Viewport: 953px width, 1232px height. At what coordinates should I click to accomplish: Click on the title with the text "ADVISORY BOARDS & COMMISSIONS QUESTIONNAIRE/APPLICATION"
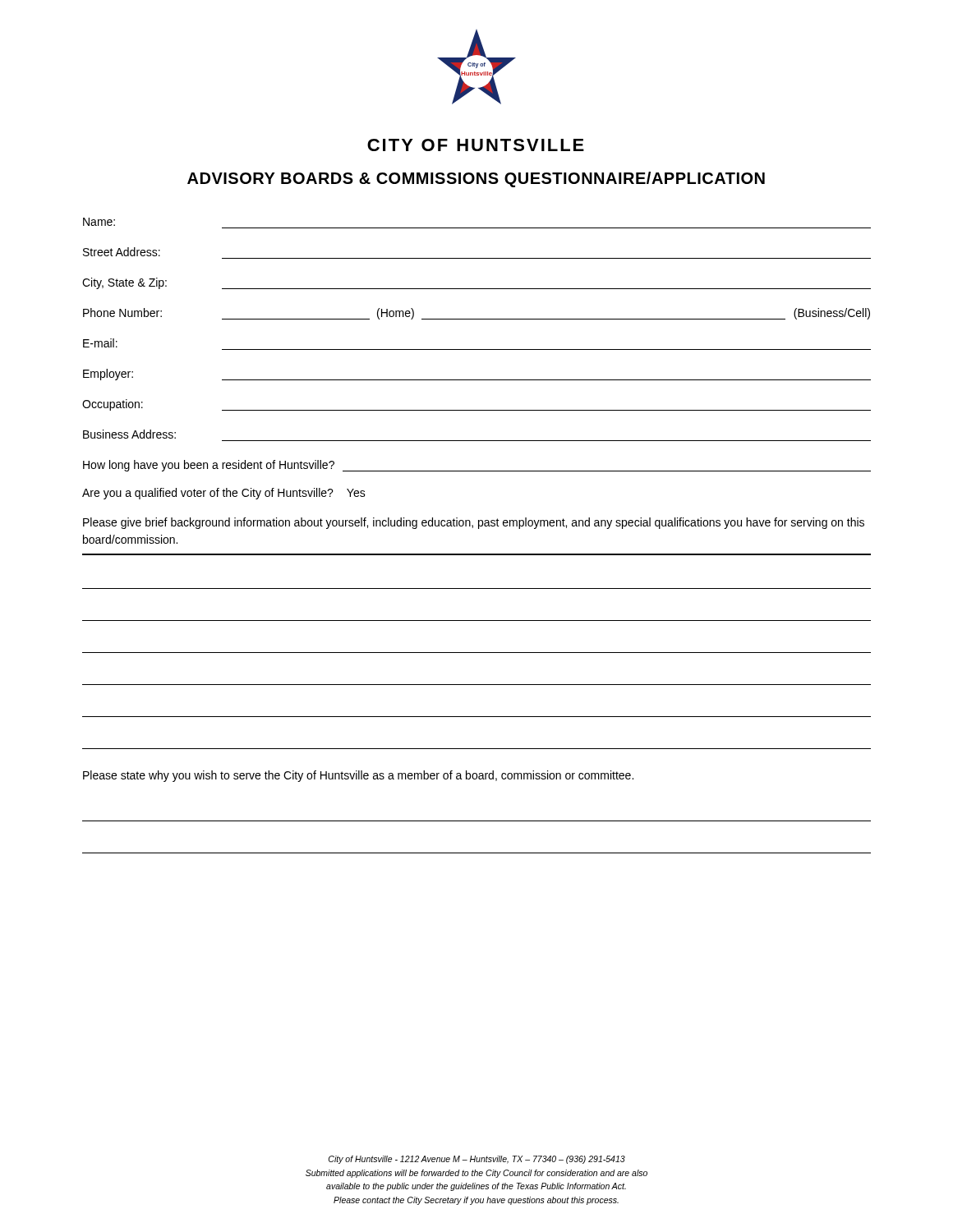(x=476, y=178)
